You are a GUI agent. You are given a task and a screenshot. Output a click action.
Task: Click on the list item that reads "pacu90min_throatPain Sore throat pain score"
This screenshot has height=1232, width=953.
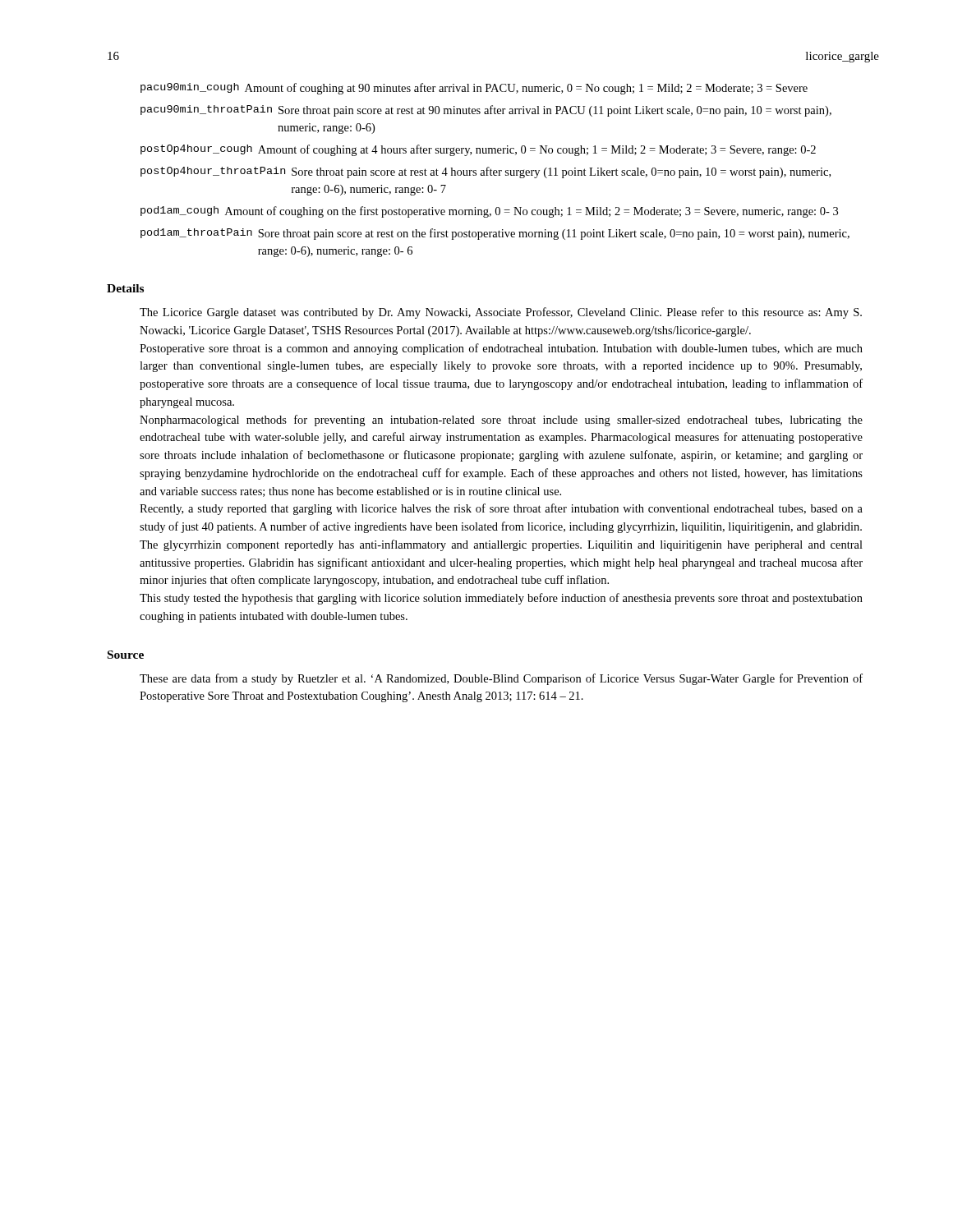(x=501, y=119)
